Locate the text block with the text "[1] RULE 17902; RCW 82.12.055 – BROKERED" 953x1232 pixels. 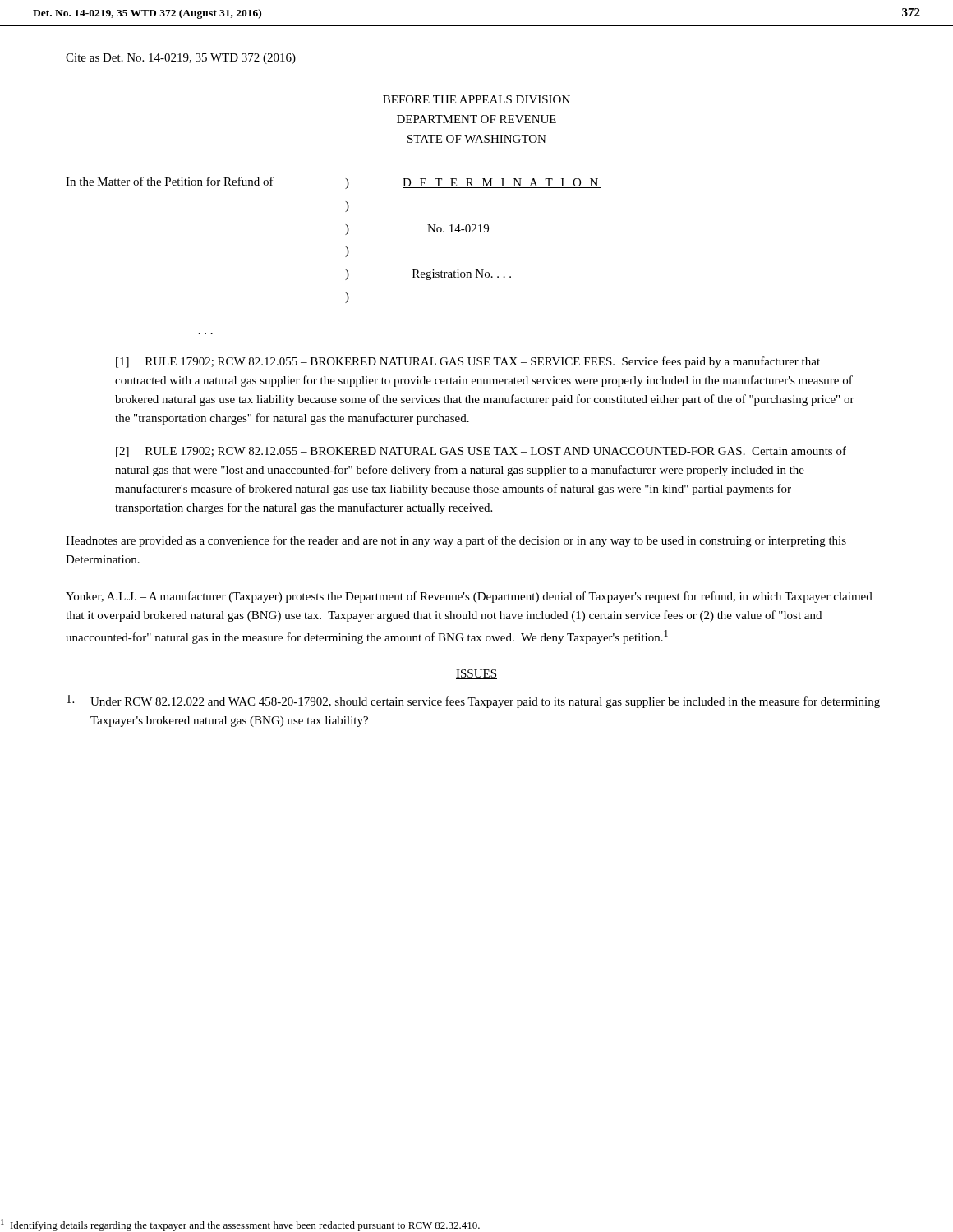[x=485, y=390]
